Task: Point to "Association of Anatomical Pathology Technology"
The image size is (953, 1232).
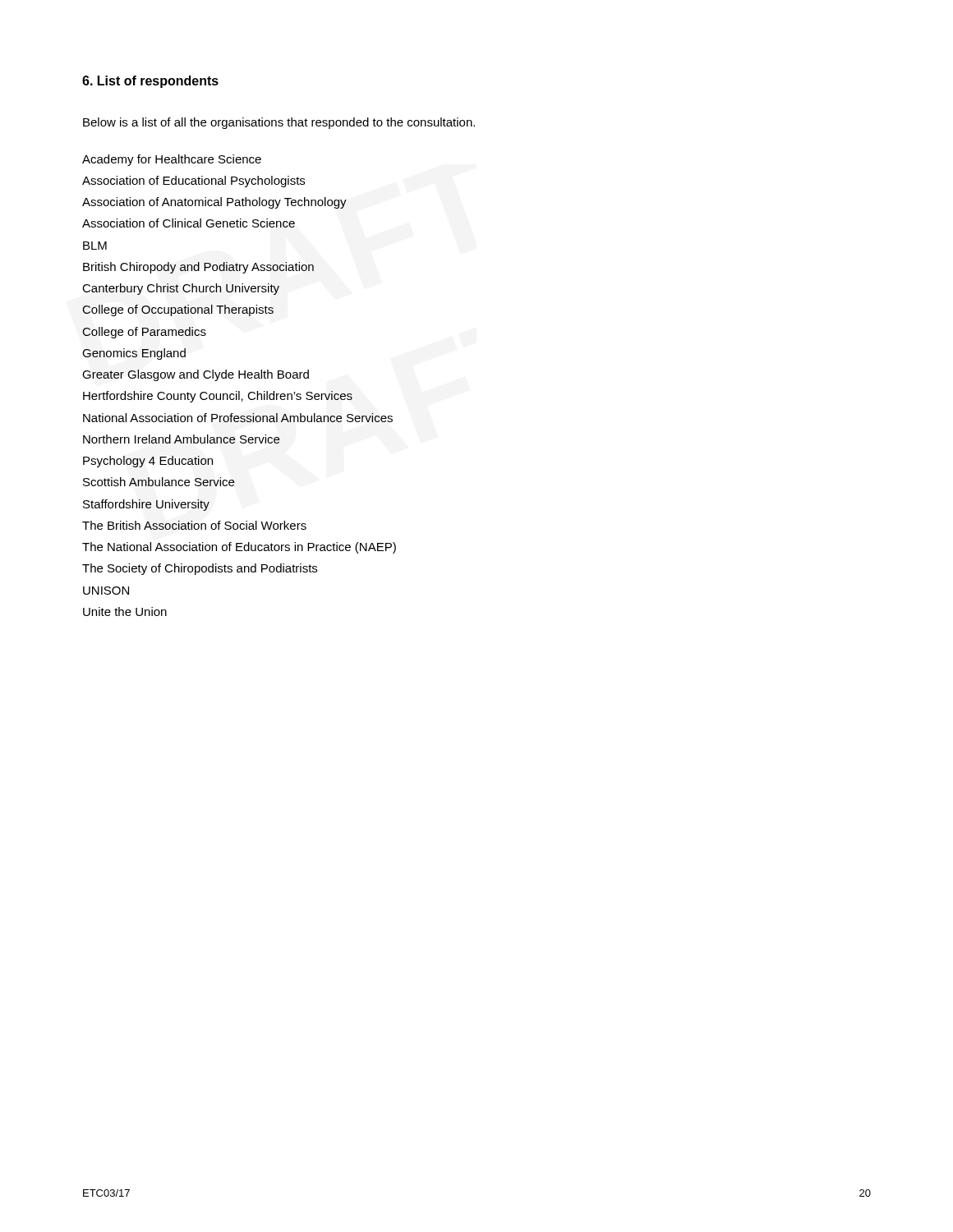Action: click(x=214, y=202)
